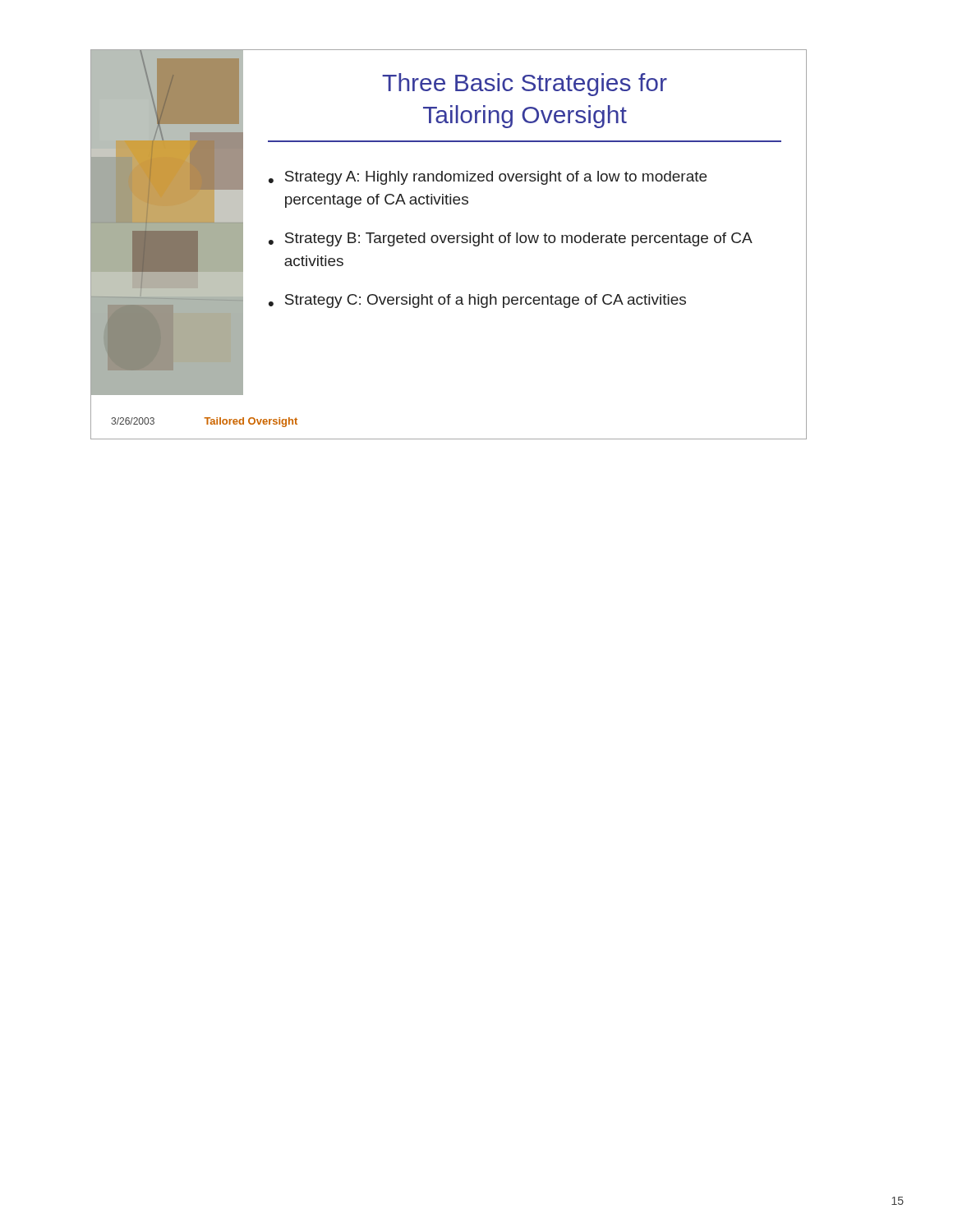Viewport: 953px width, 1232px height.
Task: Find the photo
Action: click(167, 223)
